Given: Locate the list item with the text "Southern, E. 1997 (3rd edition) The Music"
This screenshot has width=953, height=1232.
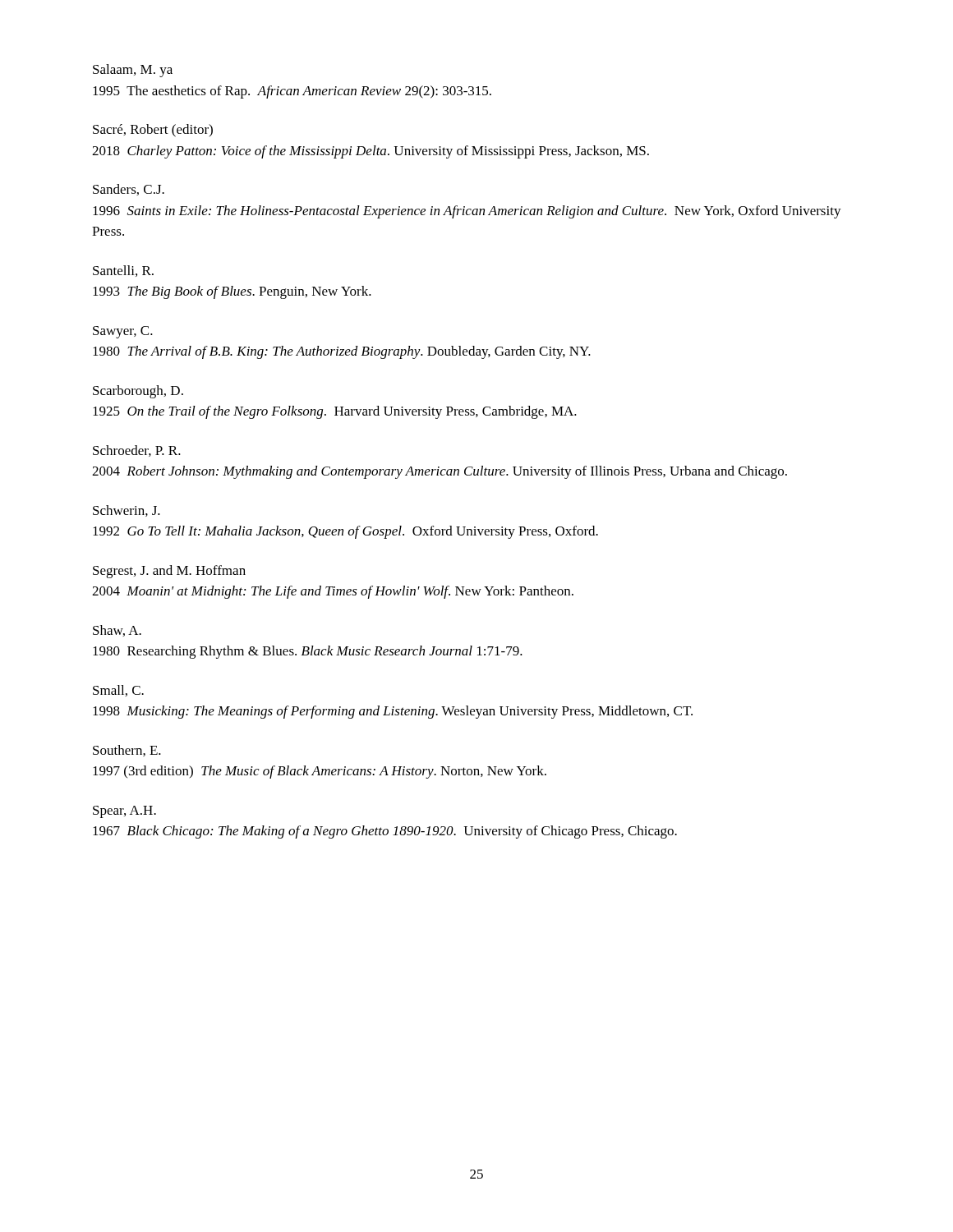Looking at the screenshot, I should pyautogui.click(x=476, y=761).
